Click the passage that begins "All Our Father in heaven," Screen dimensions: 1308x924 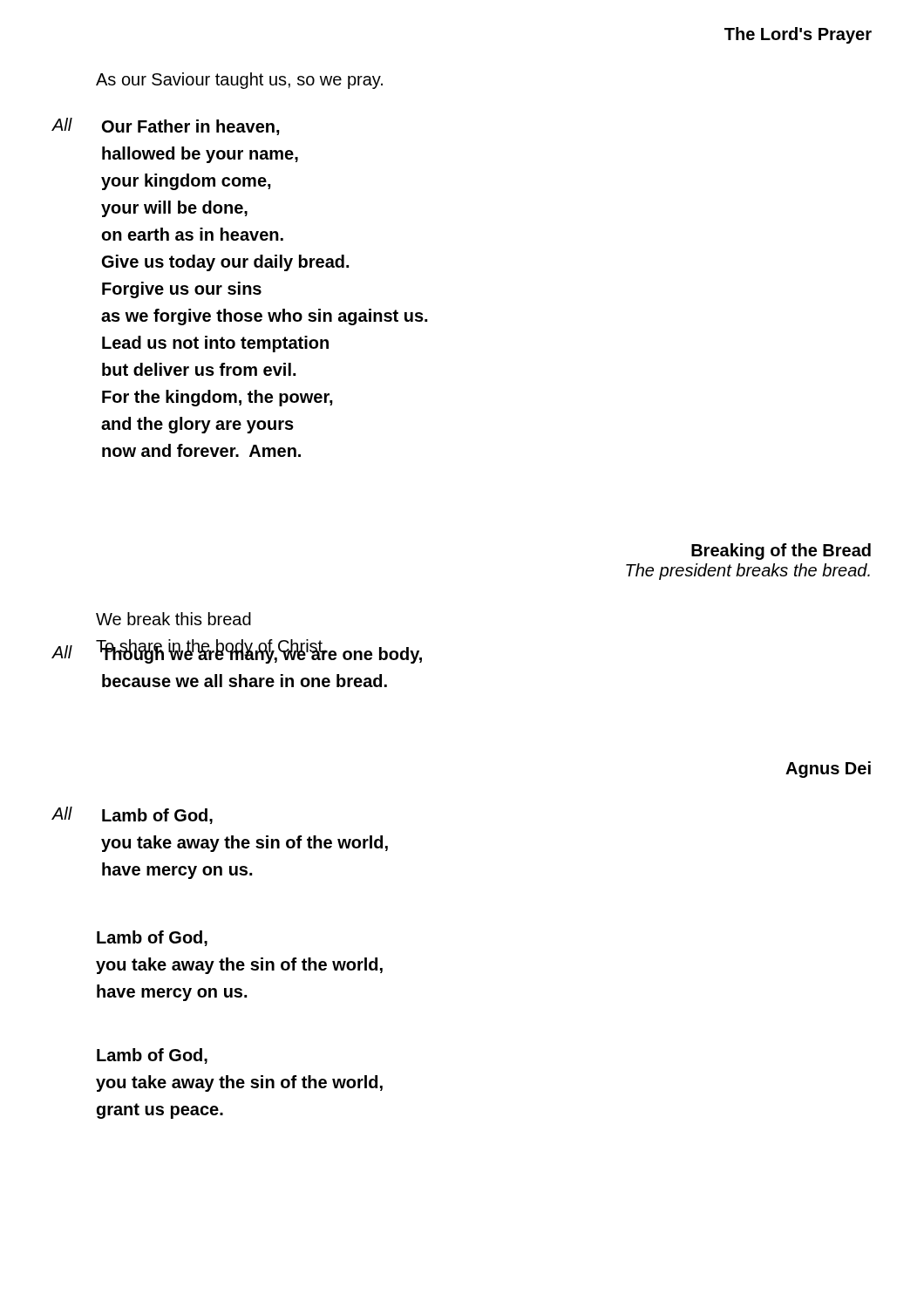point(240,289)
